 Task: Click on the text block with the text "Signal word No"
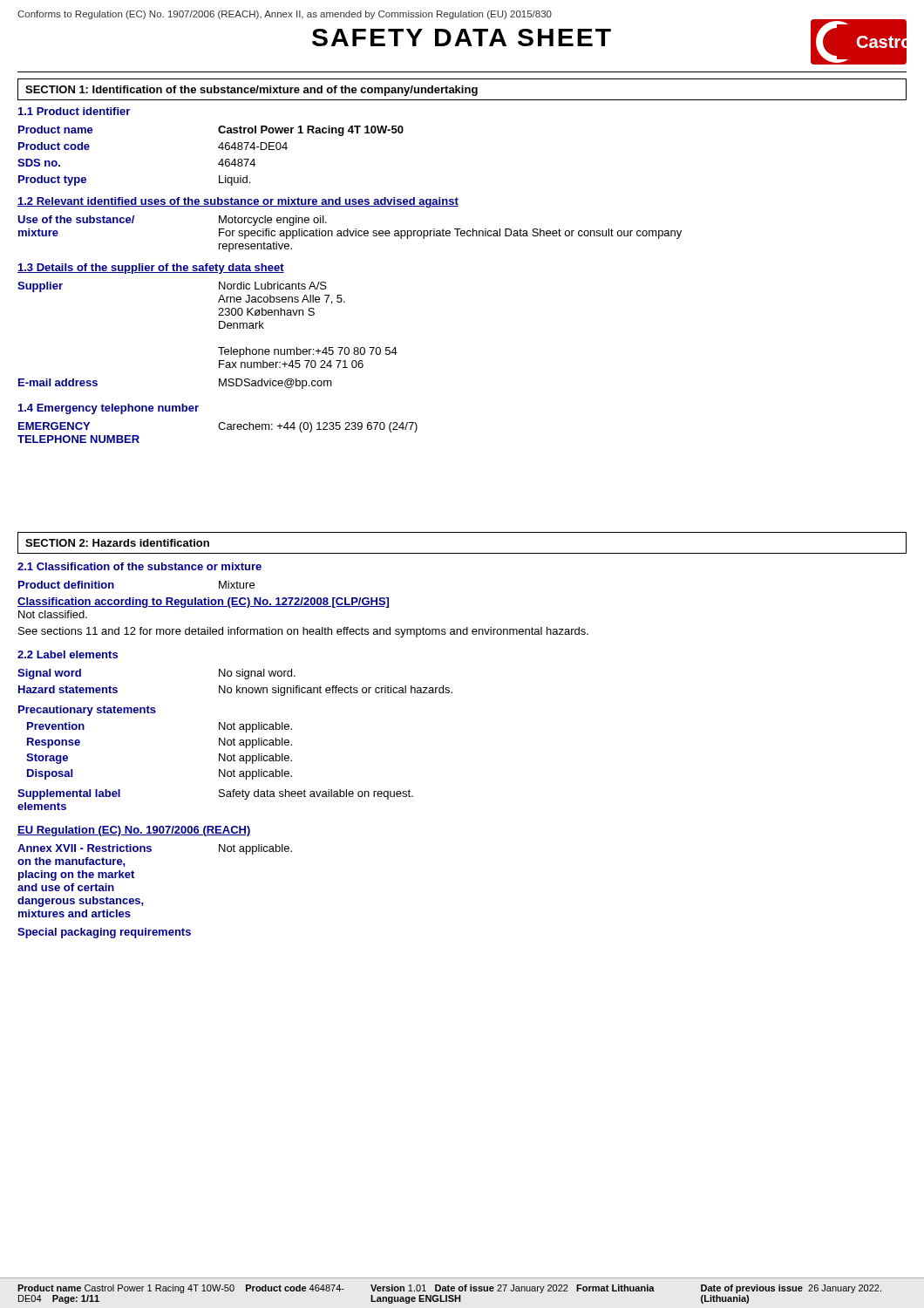(43, 674)
